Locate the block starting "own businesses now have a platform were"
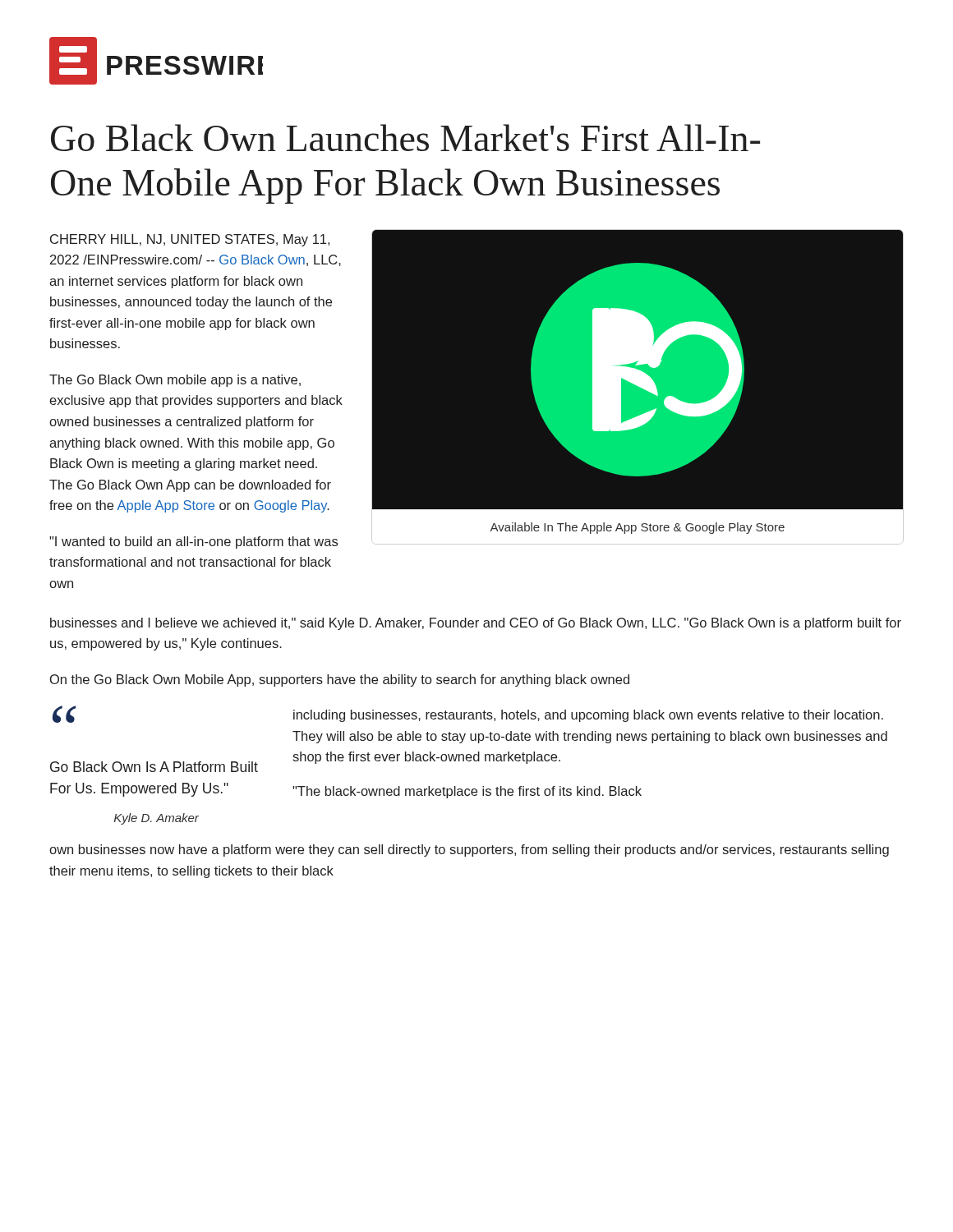 476,860
